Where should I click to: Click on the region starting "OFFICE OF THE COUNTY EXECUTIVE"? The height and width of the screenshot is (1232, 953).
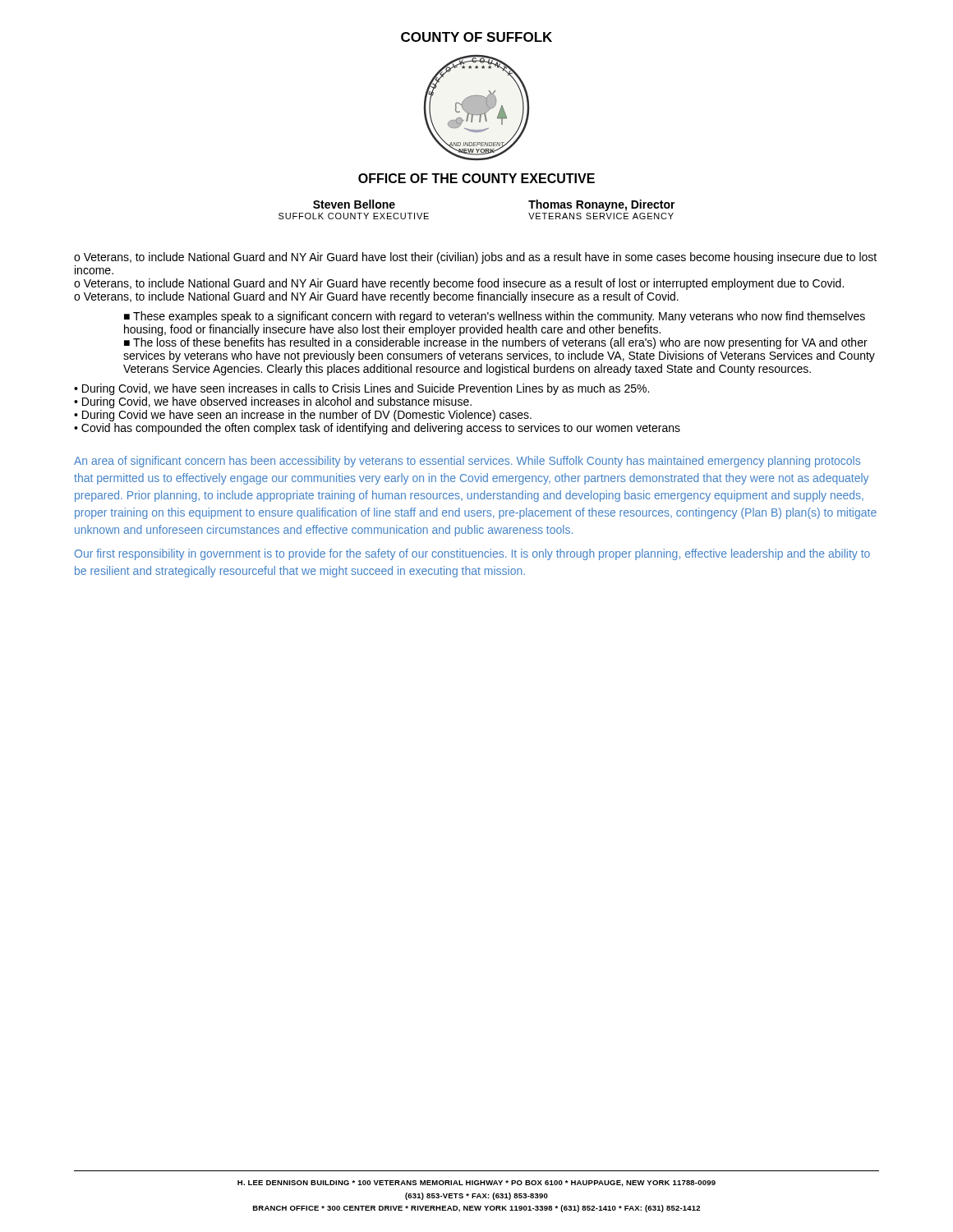point(476,179)
